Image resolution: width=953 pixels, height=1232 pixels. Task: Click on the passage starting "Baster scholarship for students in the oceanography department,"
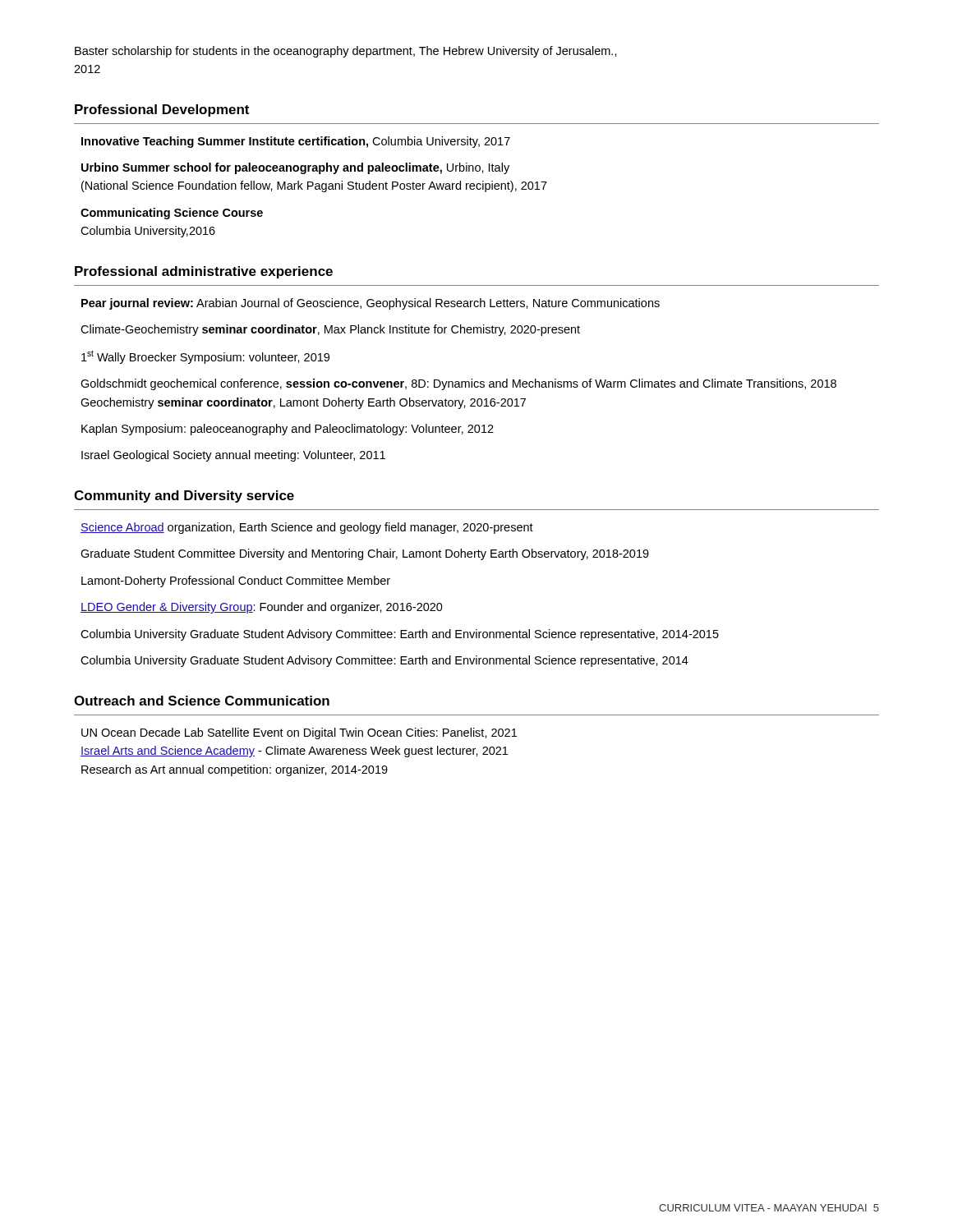(x=346, y=60)
